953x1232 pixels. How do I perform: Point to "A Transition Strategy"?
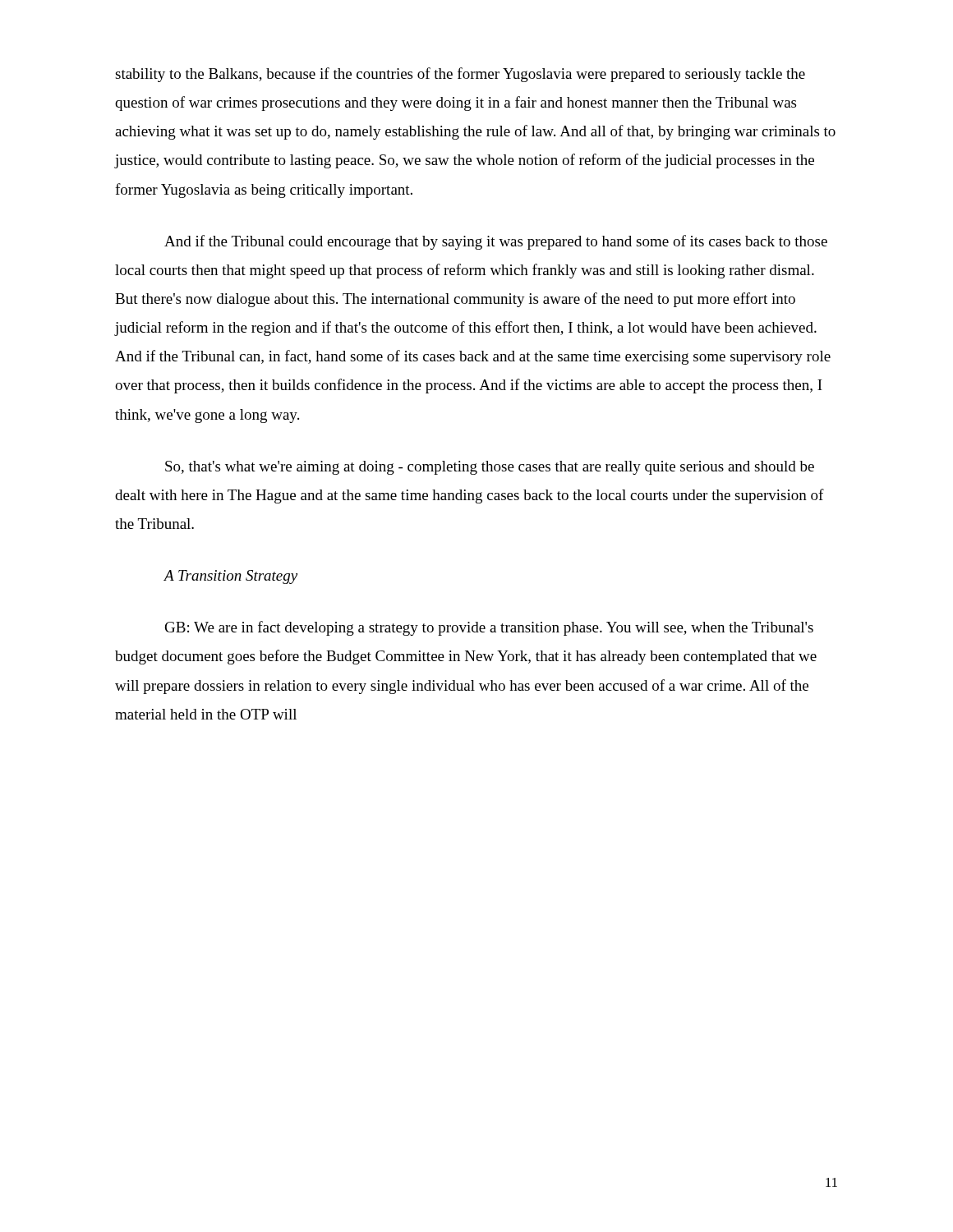point(231,575)
